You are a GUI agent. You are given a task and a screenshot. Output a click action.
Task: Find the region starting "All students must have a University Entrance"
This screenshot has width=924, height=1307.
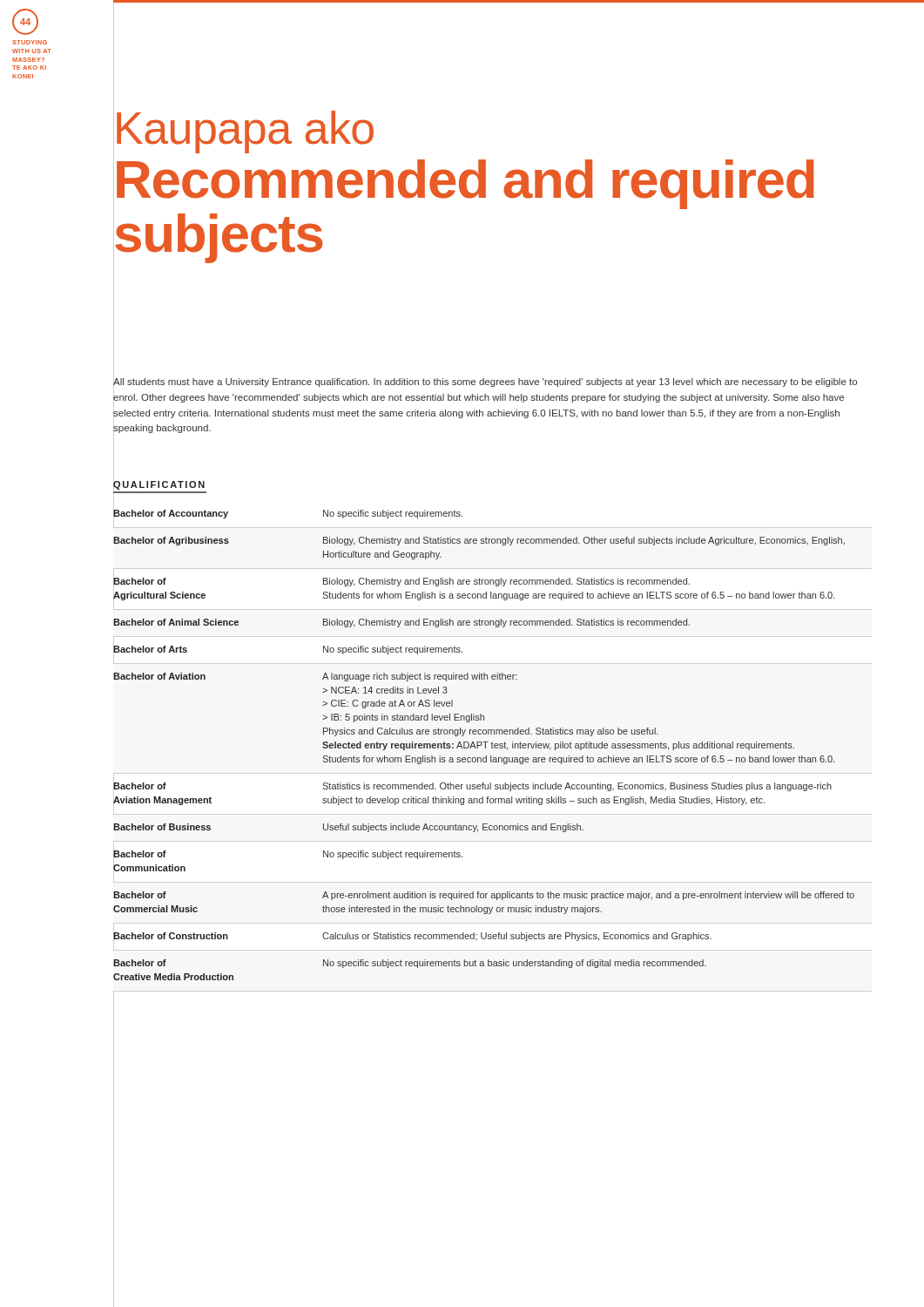[485, 405]
